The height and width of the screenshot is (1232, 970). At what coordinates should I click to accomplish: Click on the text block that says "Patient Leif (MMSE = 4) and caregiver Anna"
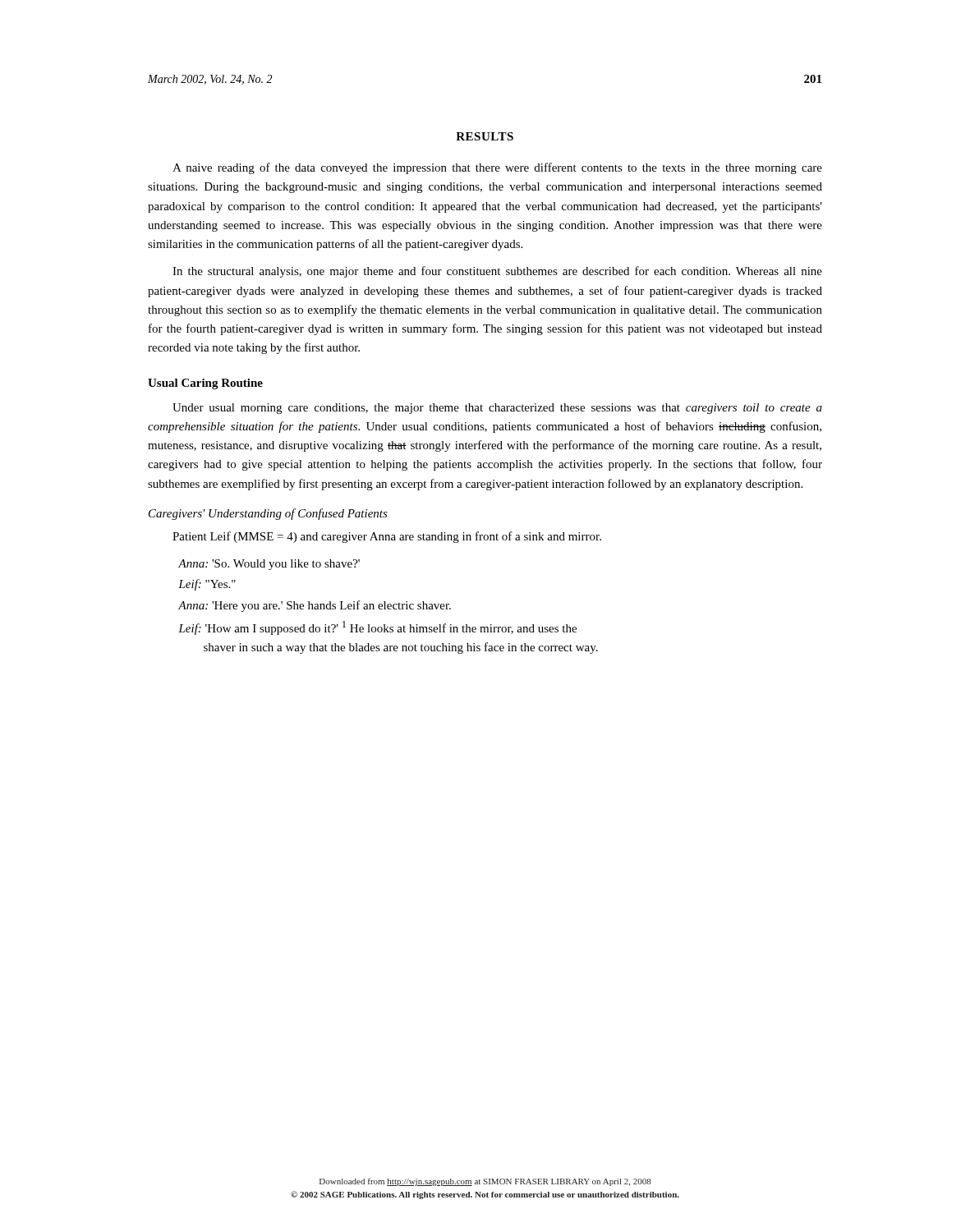(x=387, y=536)
